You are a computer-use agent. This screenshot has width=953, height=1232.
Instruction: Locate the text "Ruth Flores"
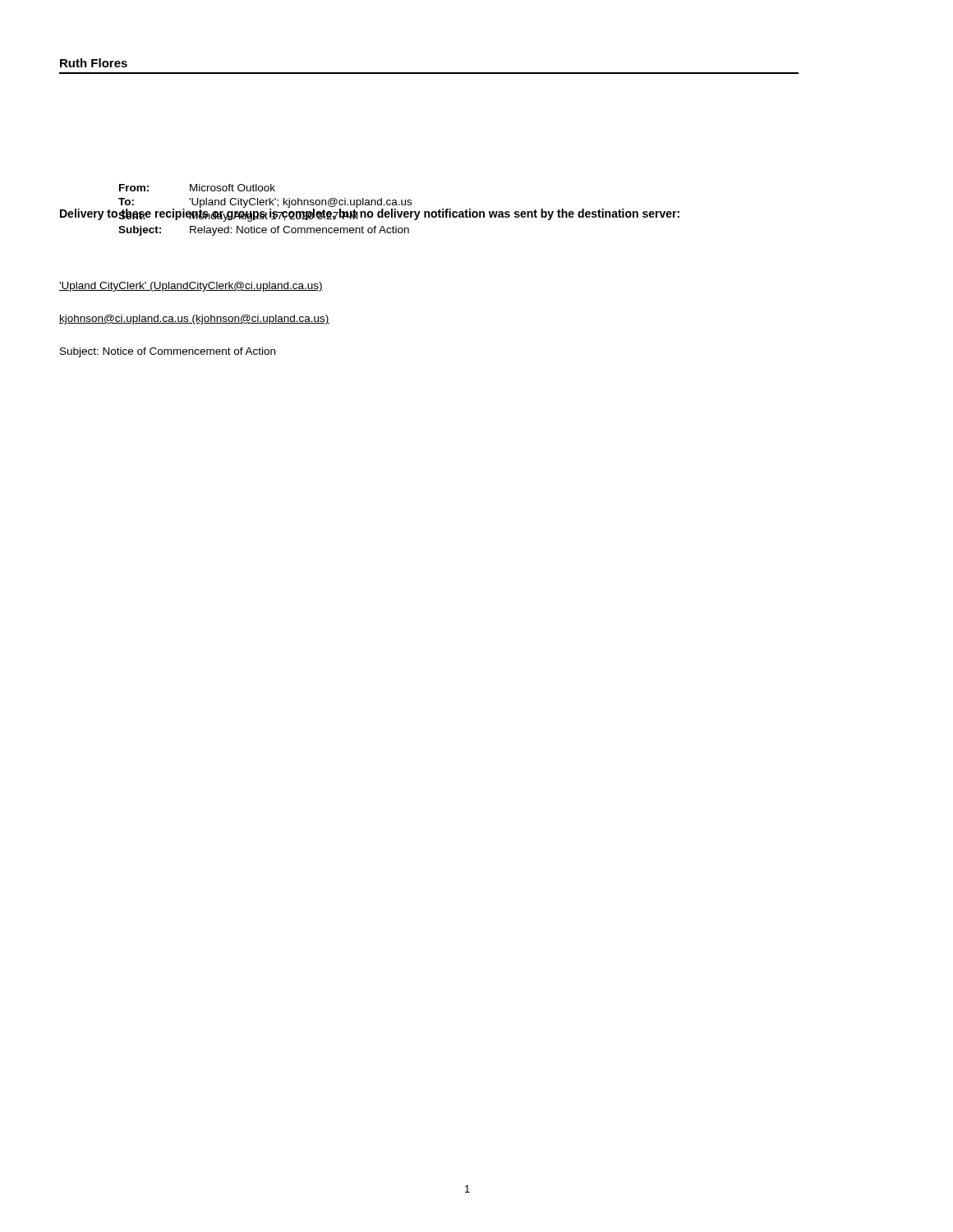point(93,63)
